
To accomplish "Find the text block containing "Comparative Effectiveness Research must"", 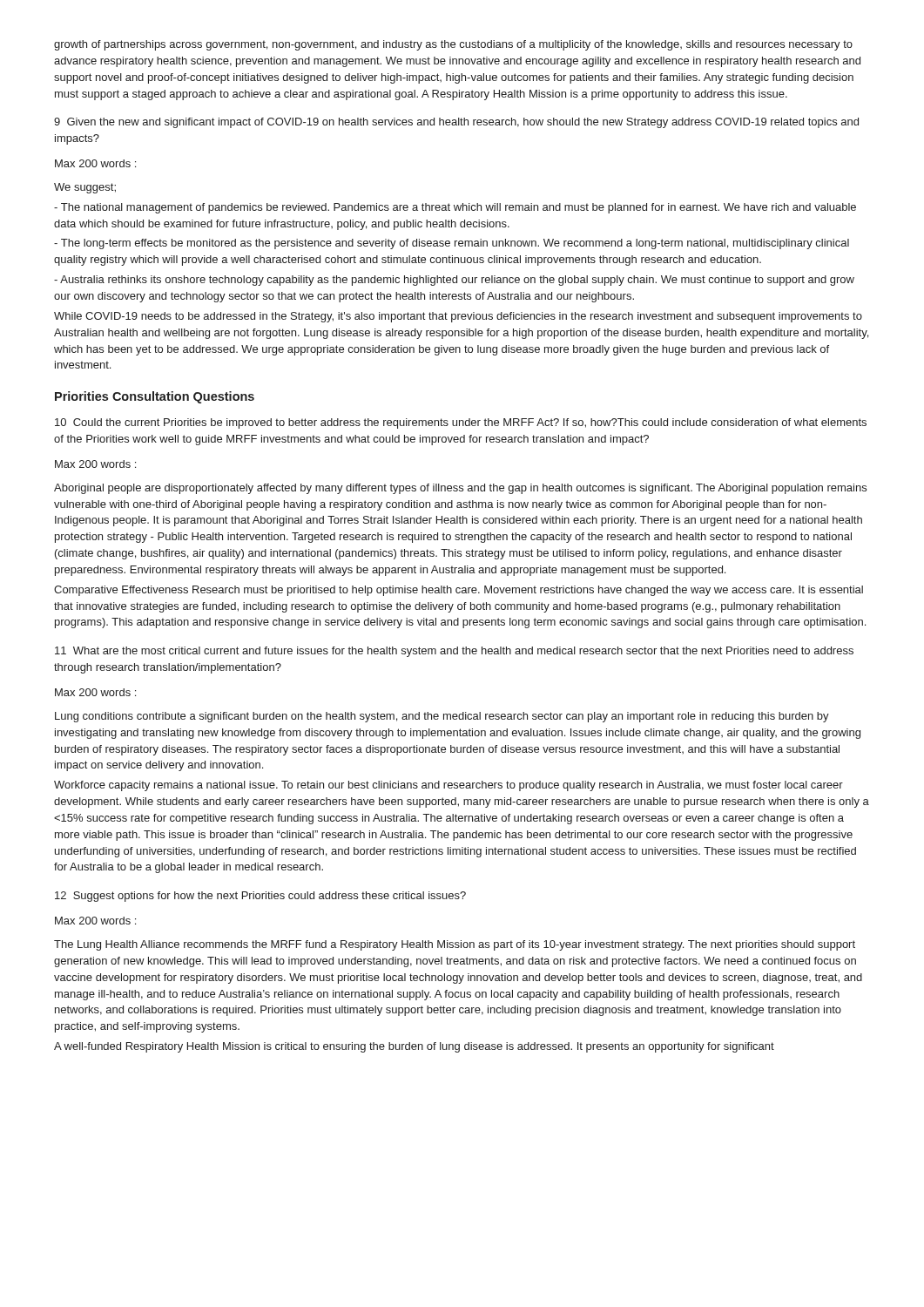I will tap(462, 607).
